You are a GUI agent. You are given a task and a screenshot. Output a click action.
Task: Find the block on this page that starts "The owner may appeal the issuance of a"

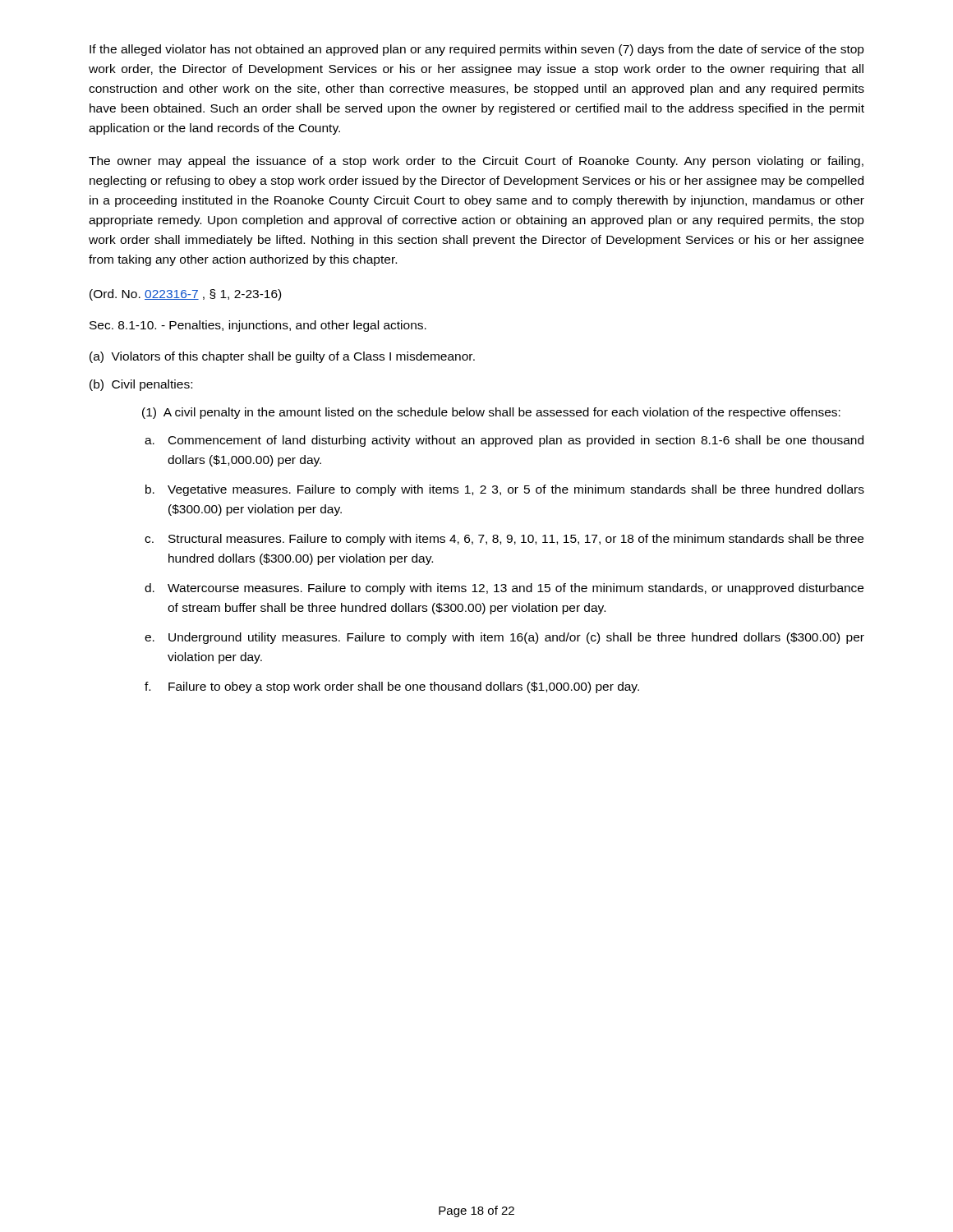476,210
